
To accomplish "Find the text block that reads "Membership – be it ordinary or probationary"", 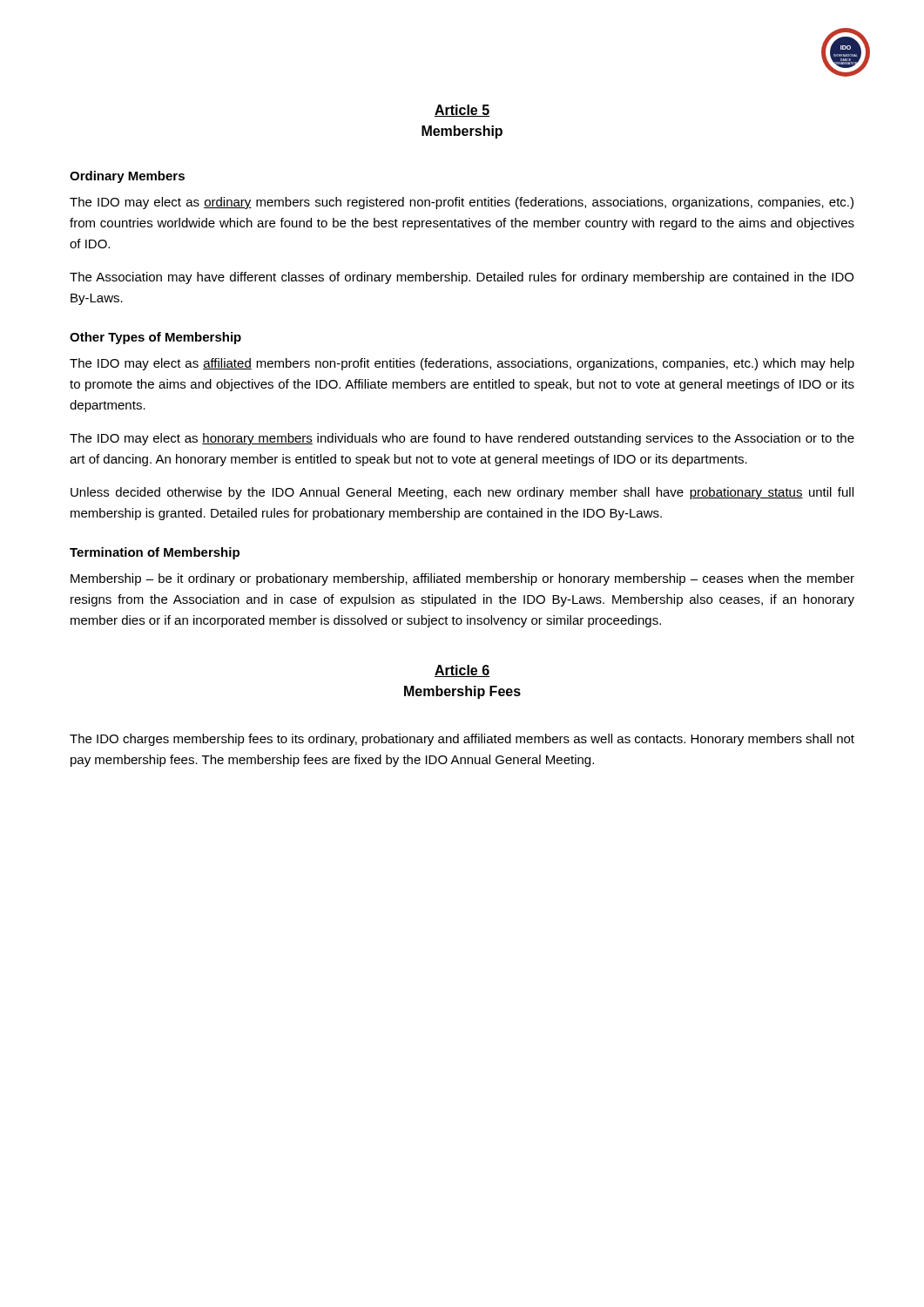I will pyautogui.click(x=462, y=599).
